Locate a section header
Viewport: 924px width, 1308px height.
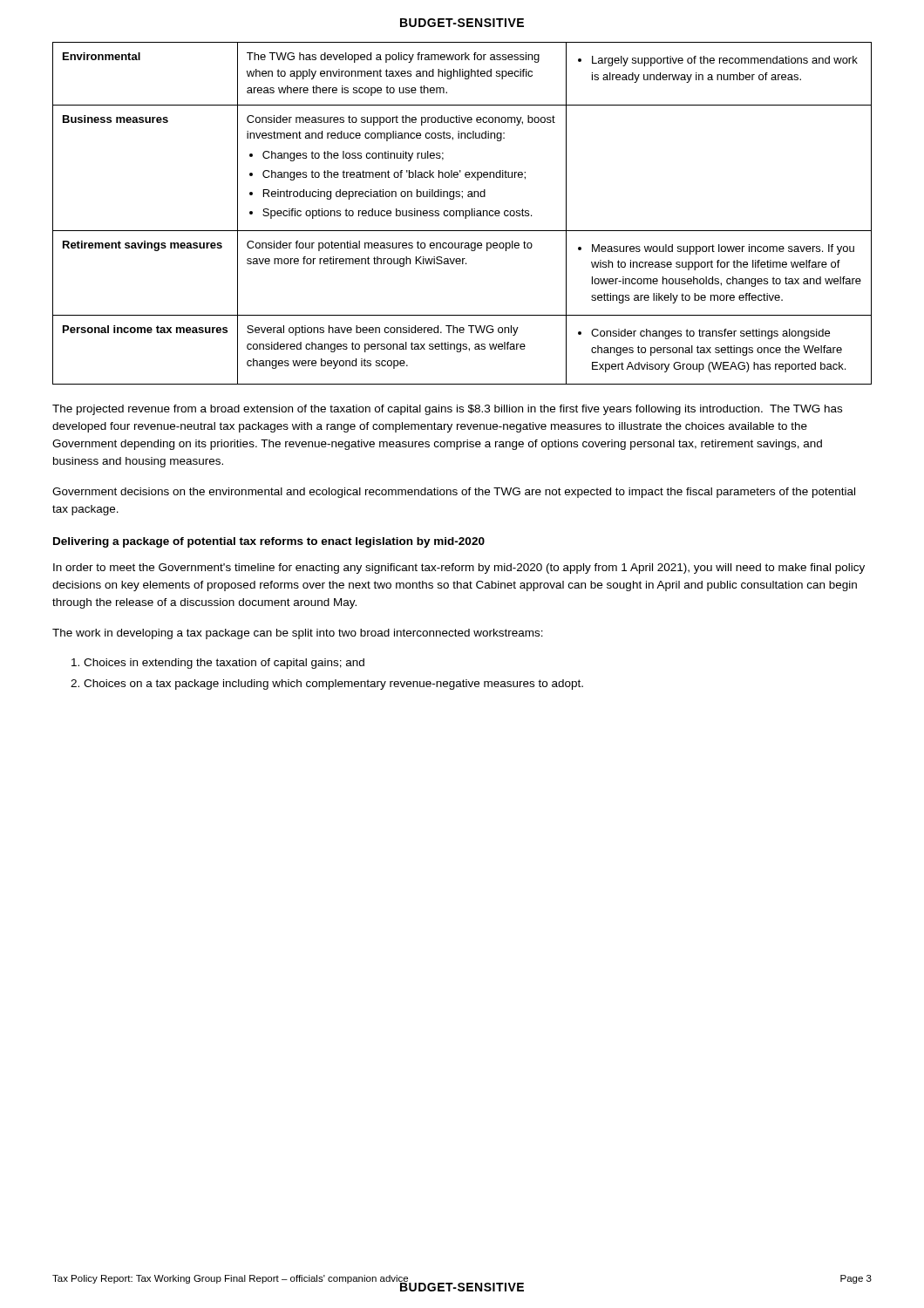tap(268, 541)
